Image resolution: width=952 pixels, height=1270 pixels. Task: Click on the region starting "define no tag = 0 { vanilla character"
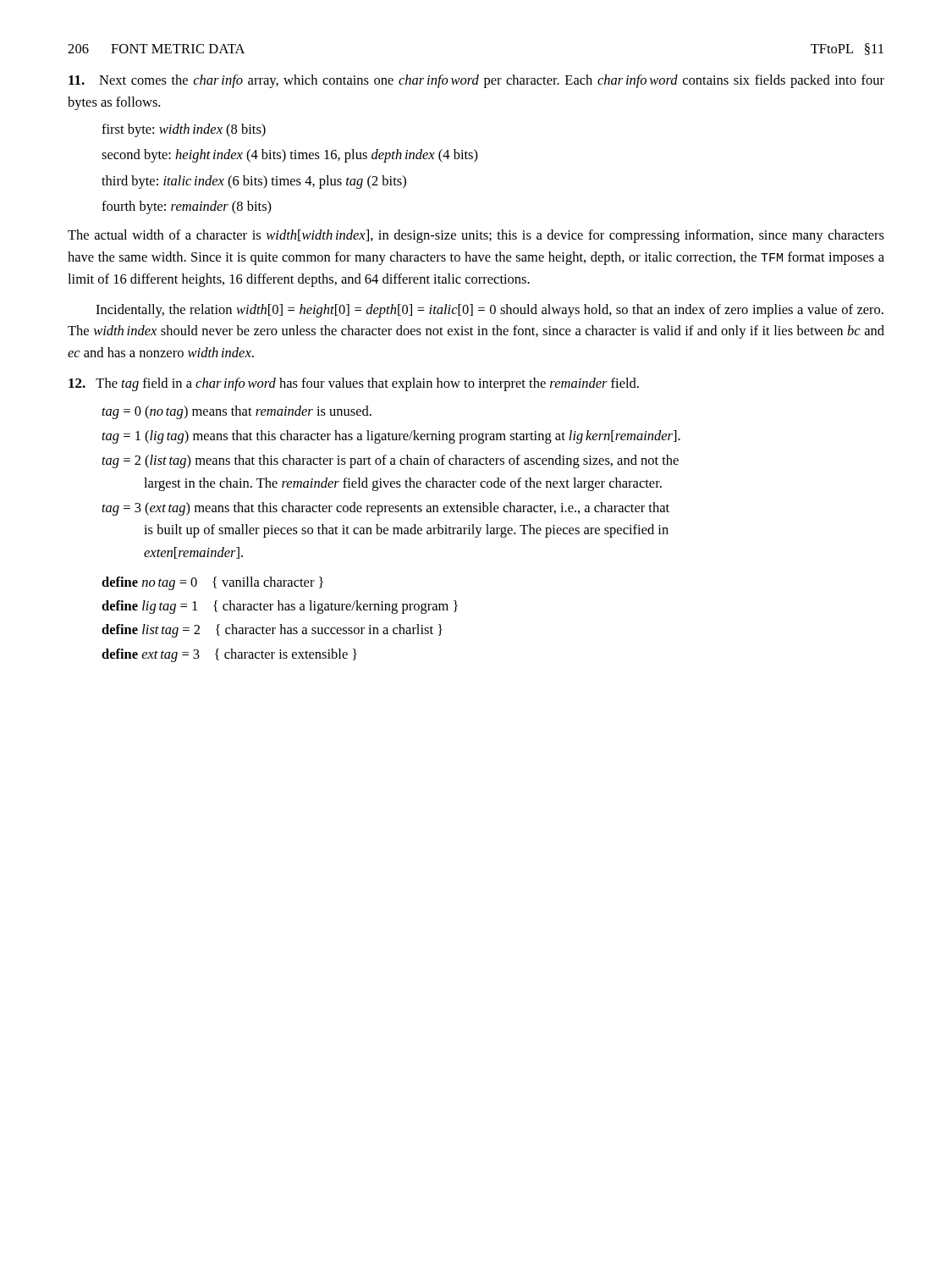click(x=213, y=582)
